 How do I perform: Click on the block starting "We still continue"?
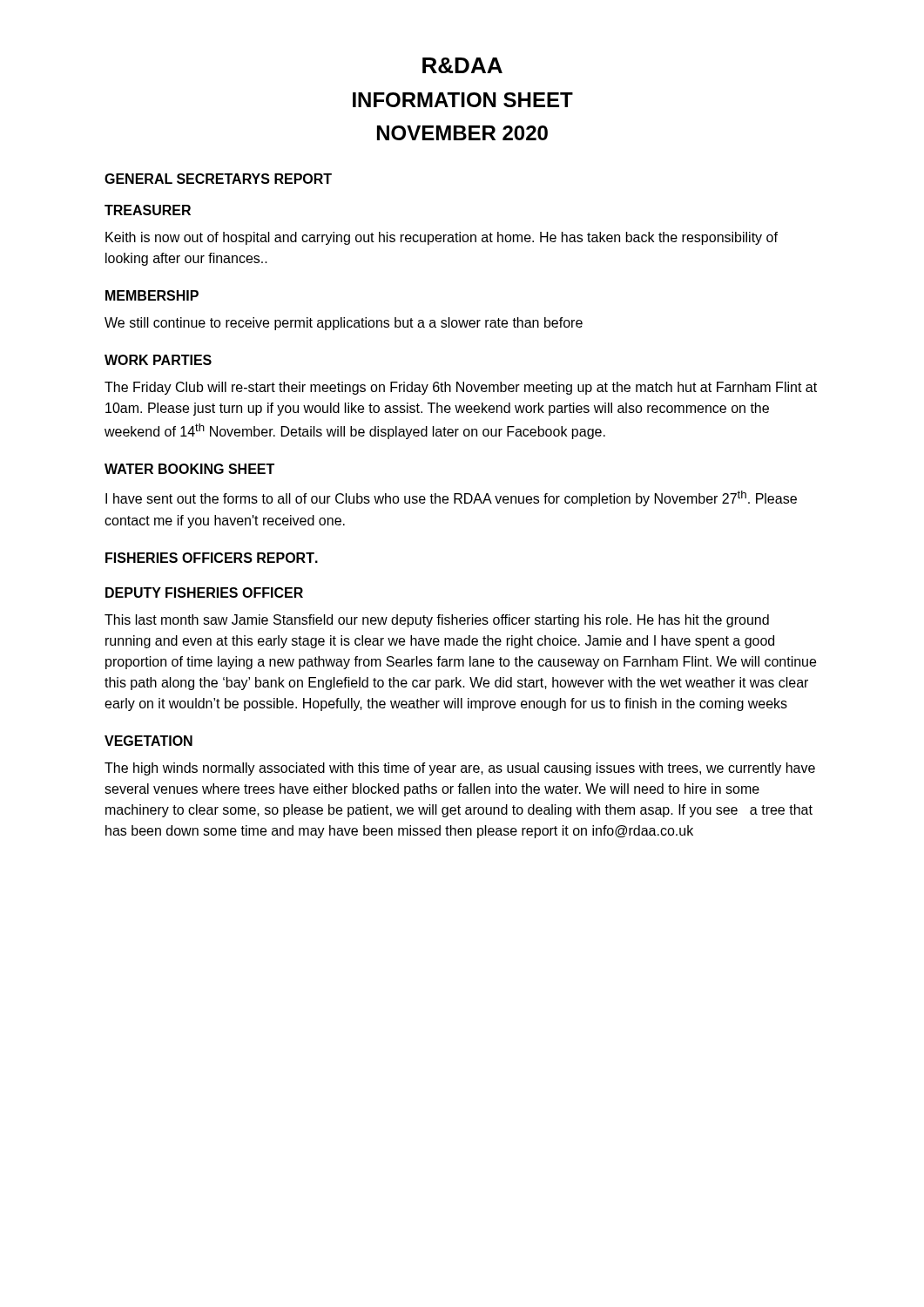pyautogui.click(x=344, y=323)
